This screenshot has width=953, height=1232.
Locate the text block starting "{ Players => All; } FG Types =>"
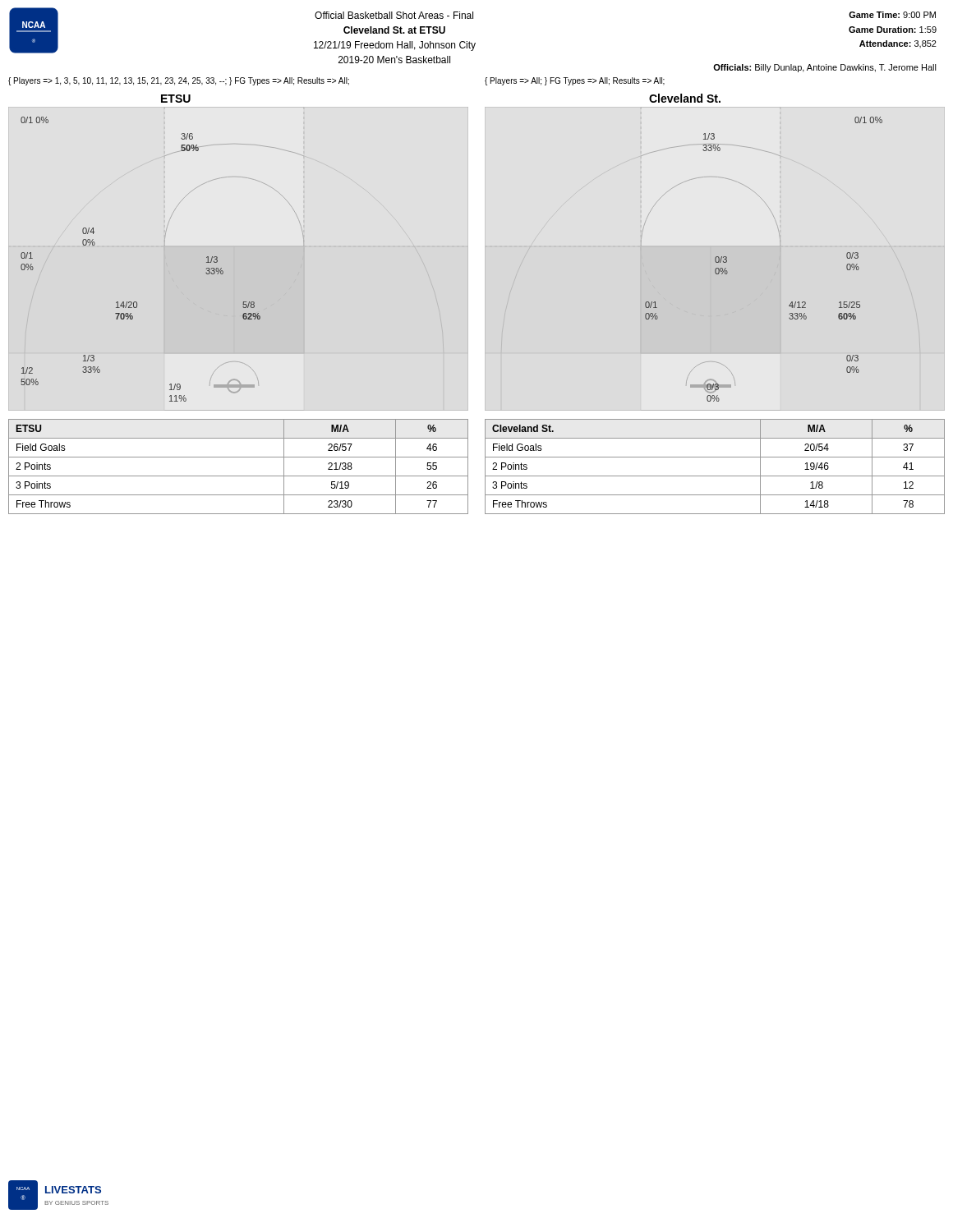(575, 81)
